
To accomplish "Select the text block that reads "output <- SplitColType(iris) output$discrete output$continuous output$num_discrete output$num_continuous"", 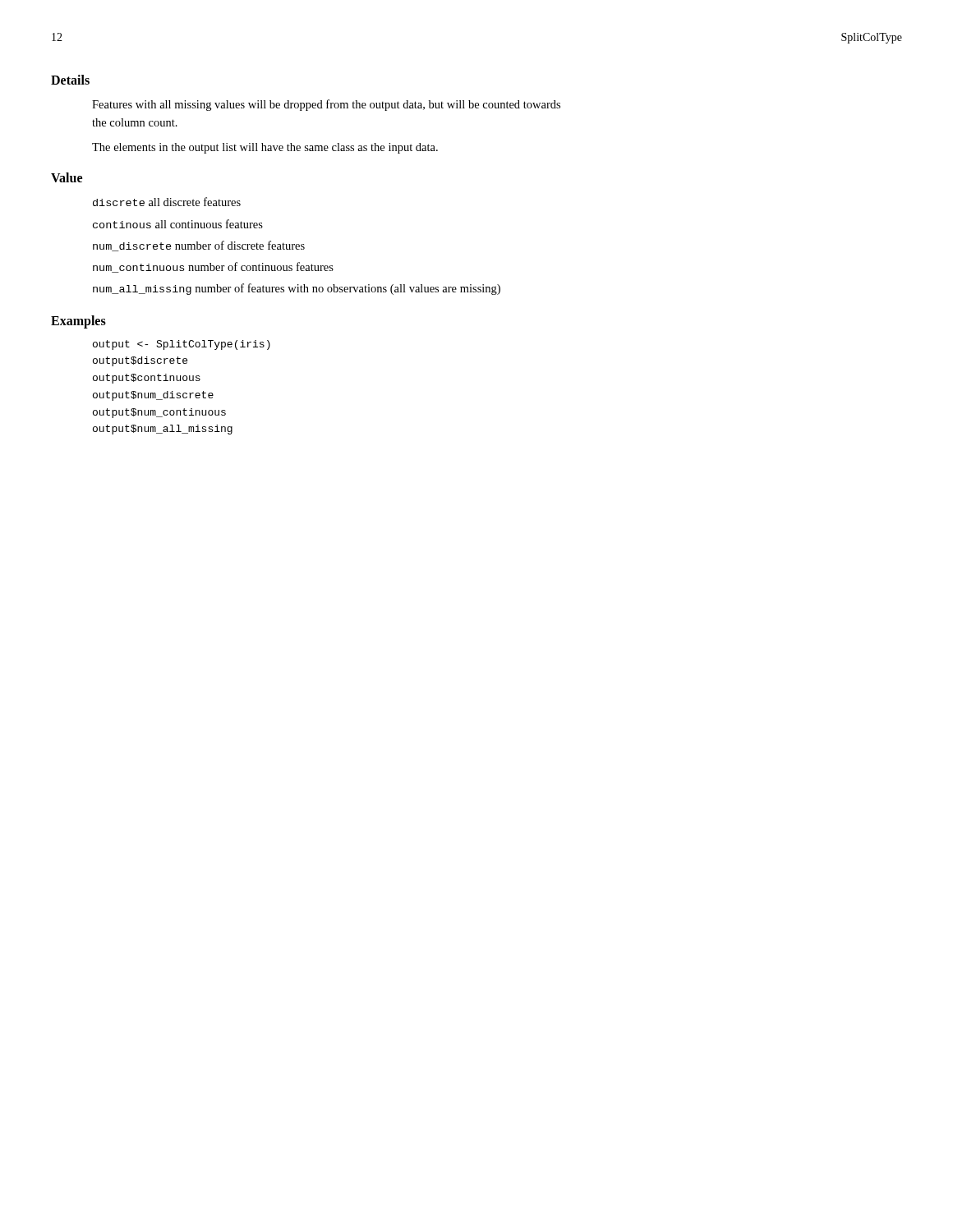I will coord(182,345).
